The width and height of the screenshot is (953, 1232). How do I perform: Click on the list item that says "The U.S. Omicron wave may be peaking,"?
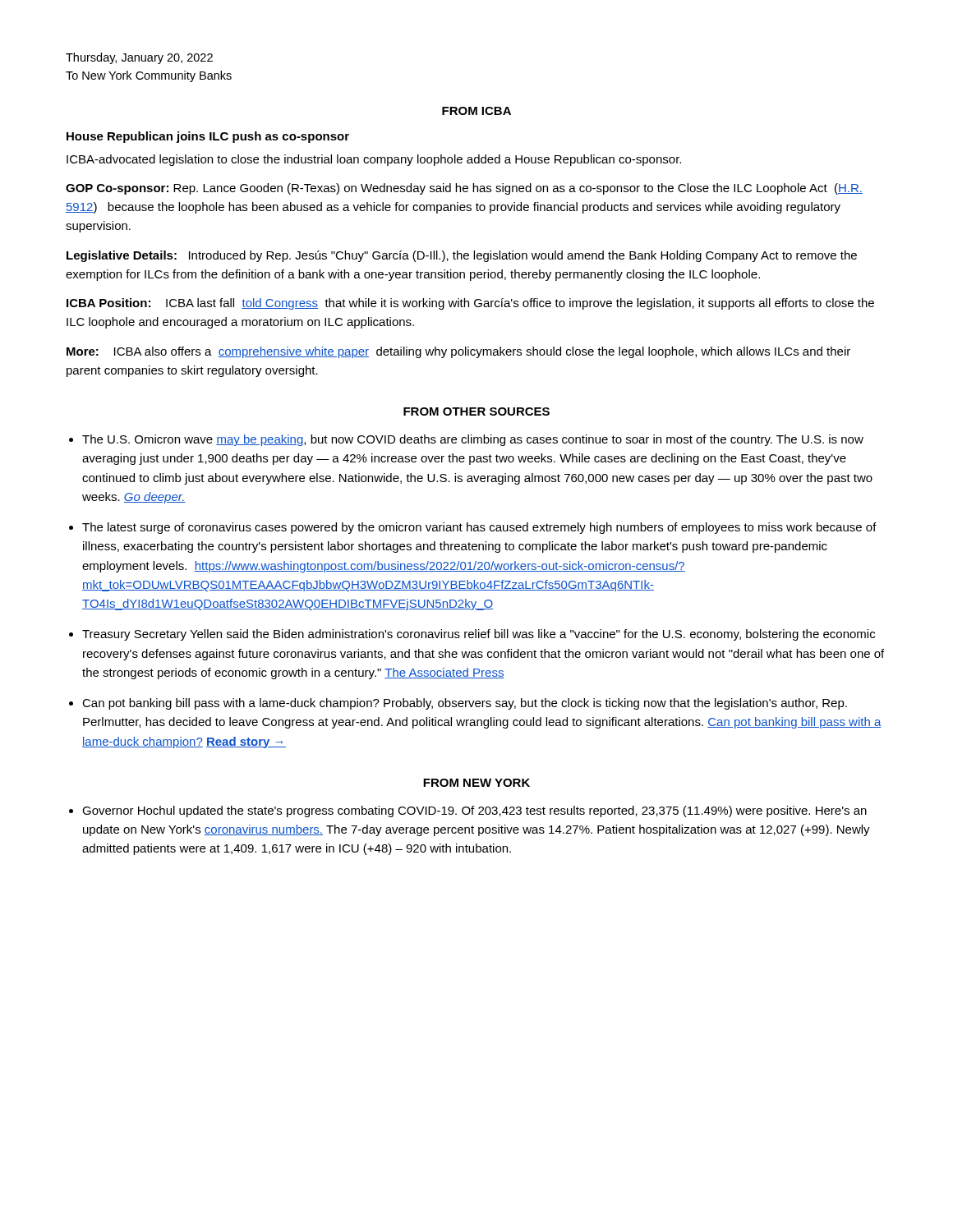pyautogui.click(x=477, y=468)
